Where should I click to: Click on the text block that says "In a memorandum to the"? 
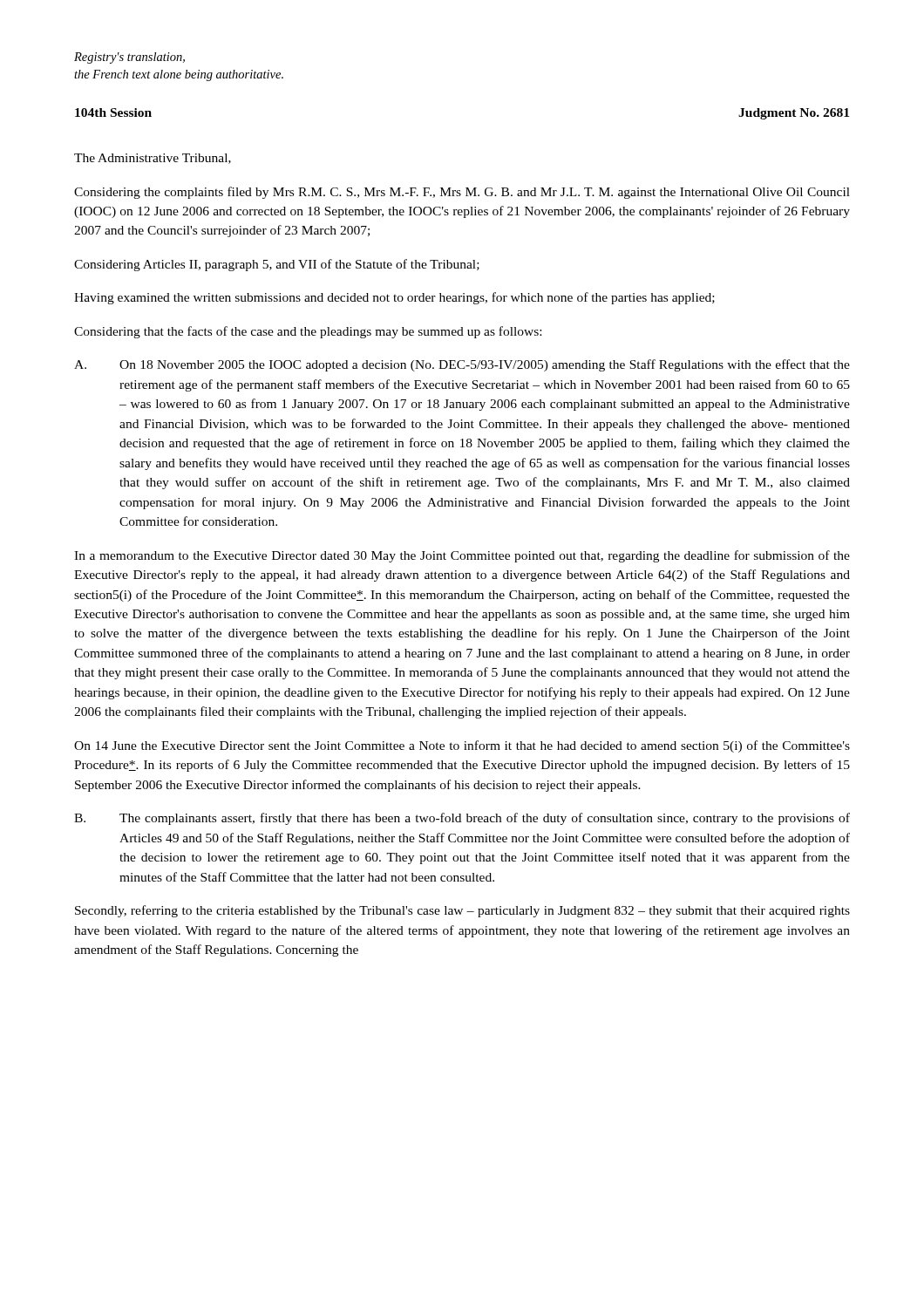click(462, 633)
